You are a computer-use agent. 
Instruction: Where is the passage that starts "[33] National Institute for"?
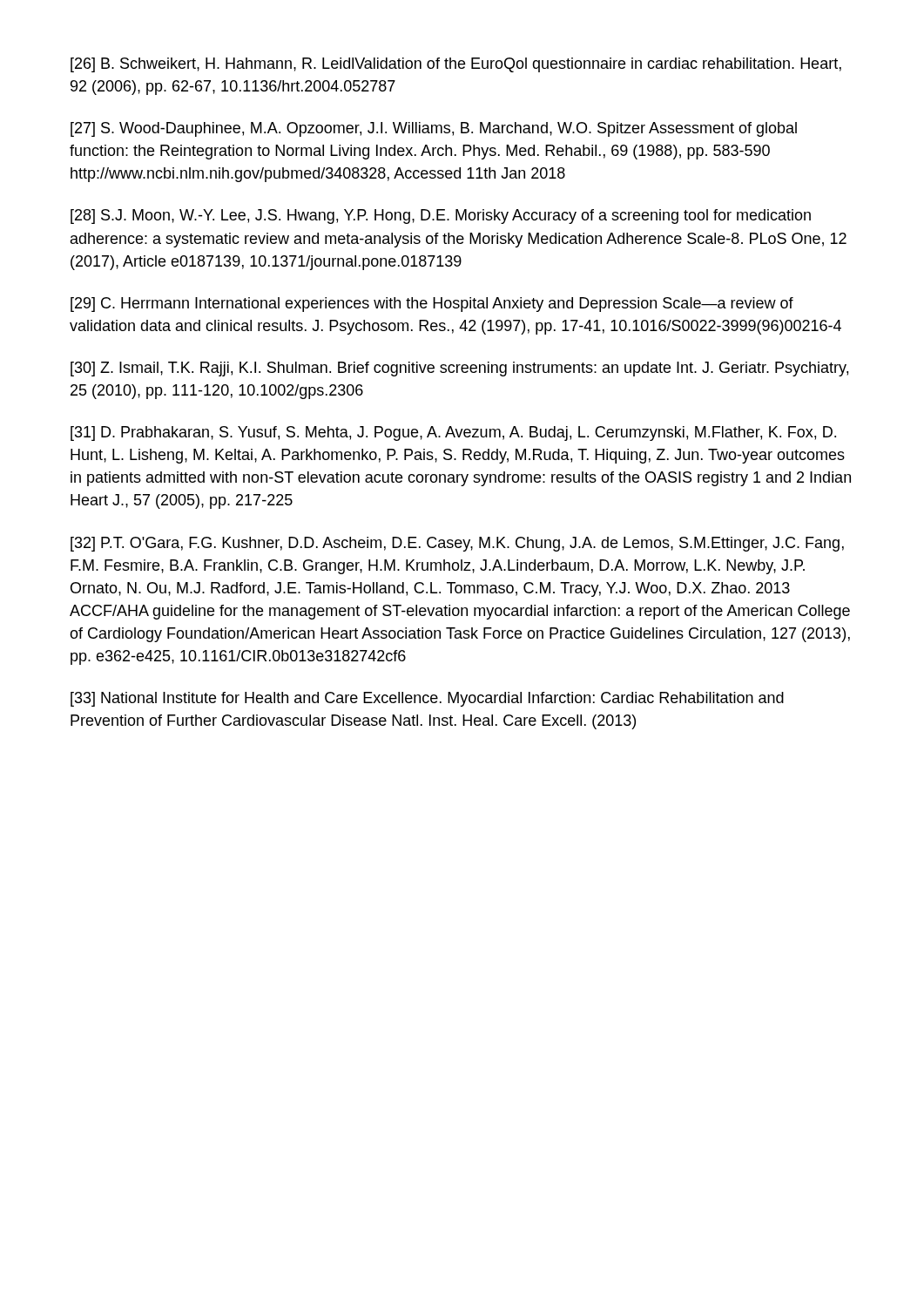[x=427, y=709]
